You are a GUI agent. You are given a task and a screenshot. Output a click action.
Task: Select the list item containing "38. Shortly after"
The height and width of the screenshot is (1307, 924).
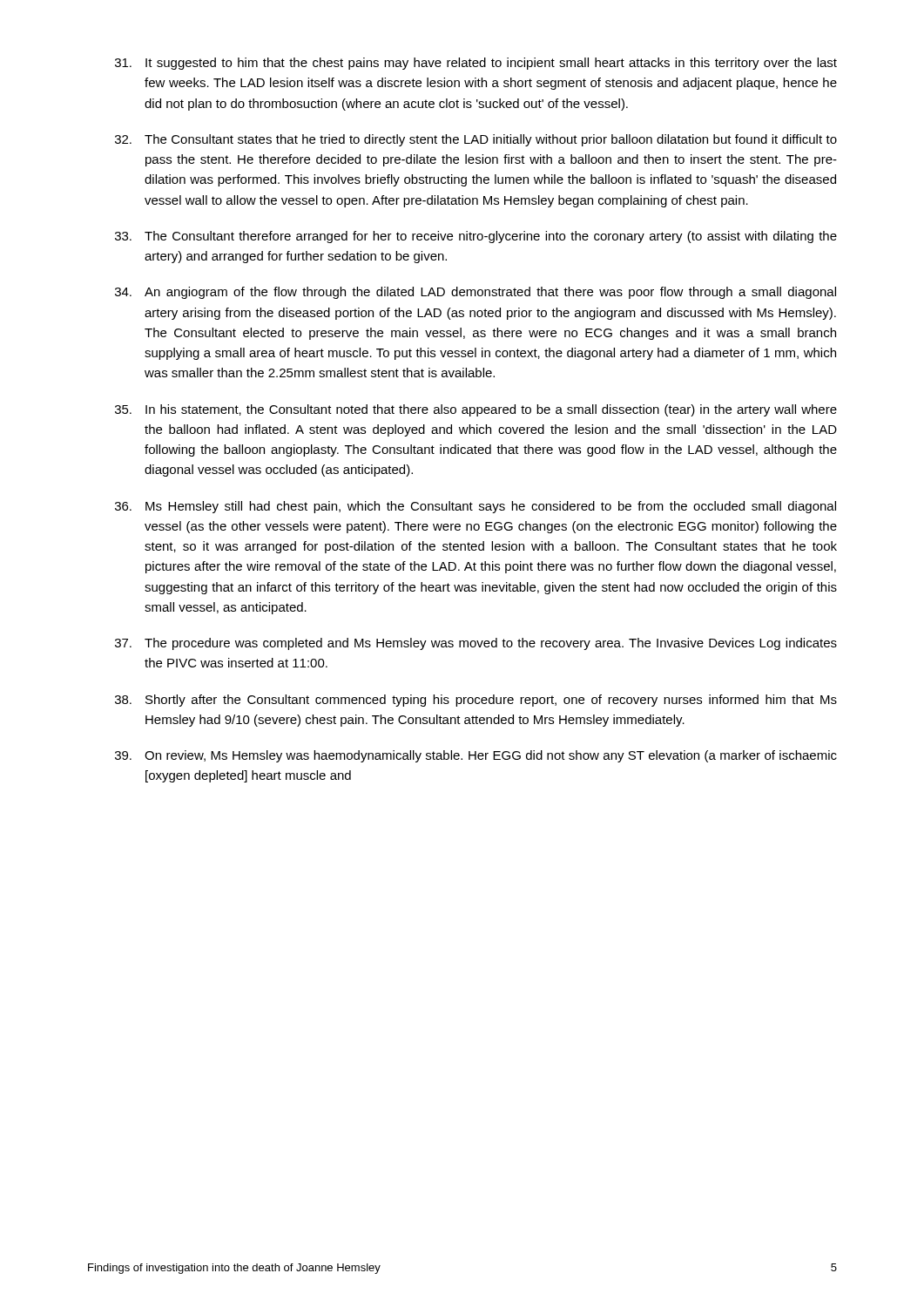462,709
